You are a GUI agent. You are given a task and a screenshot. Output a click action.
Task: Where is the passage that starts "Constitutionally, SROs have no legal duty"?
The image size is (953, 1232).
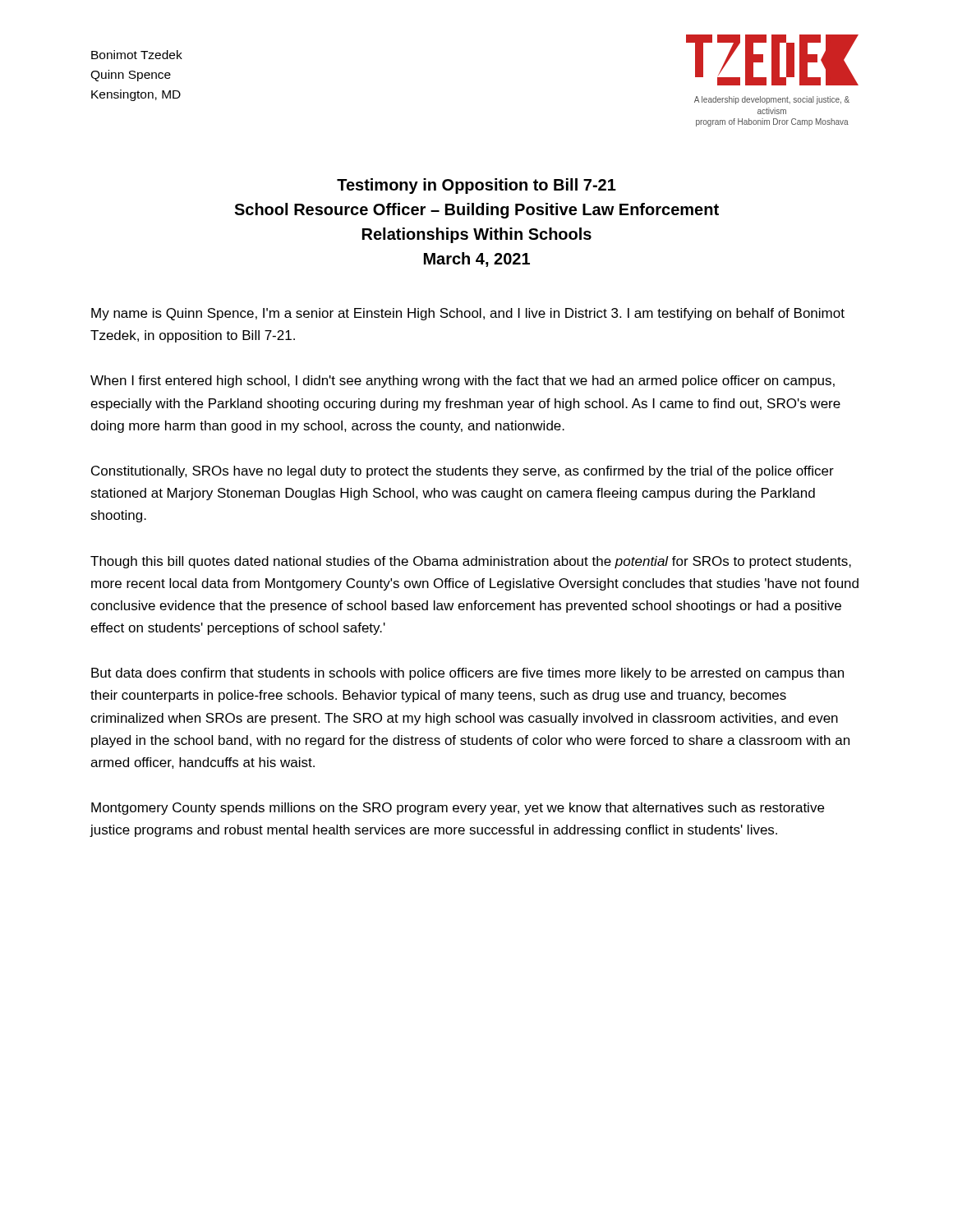462,493
